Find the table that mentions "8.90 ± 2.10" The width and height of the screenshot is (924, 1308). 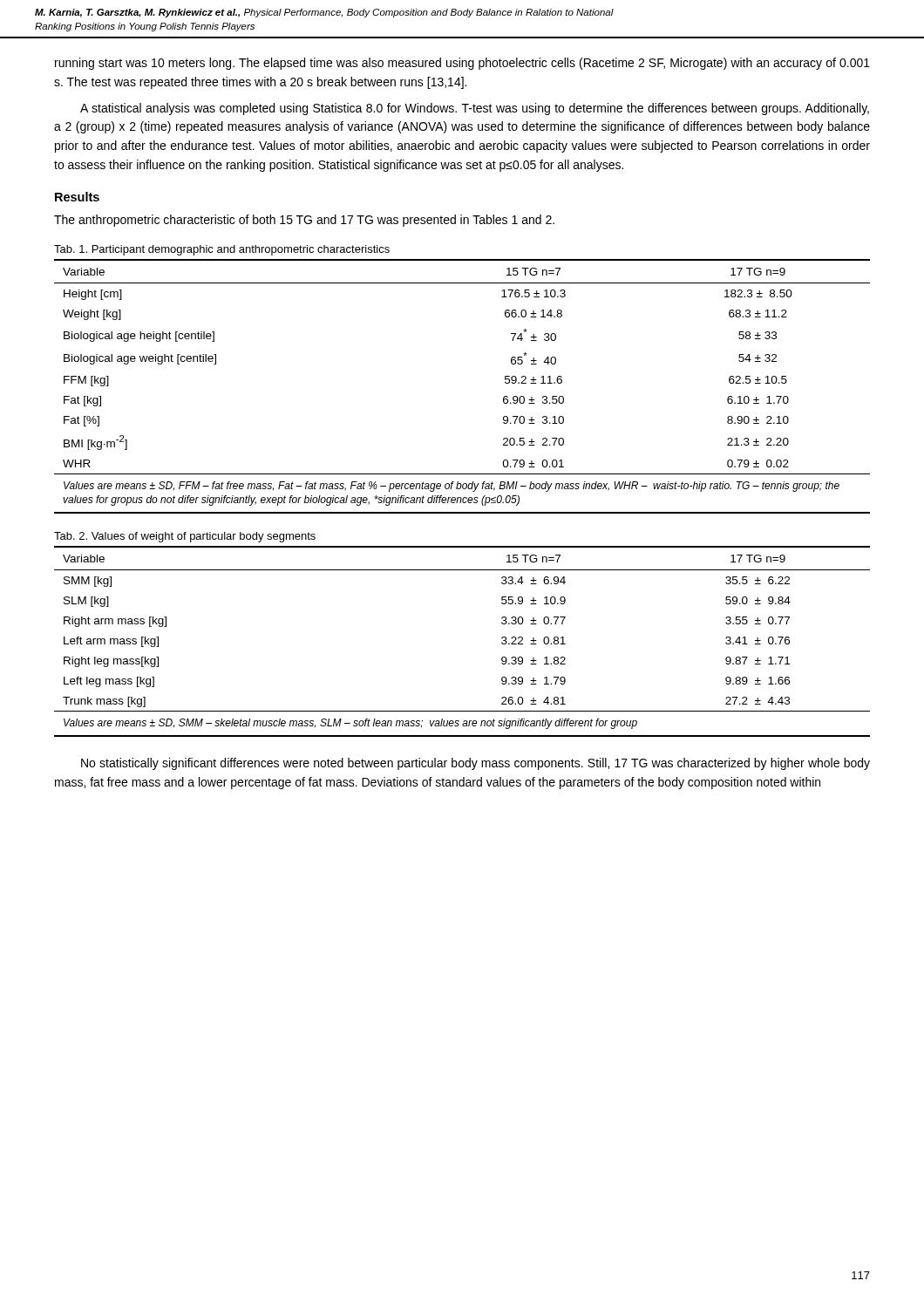pos(462,386)
